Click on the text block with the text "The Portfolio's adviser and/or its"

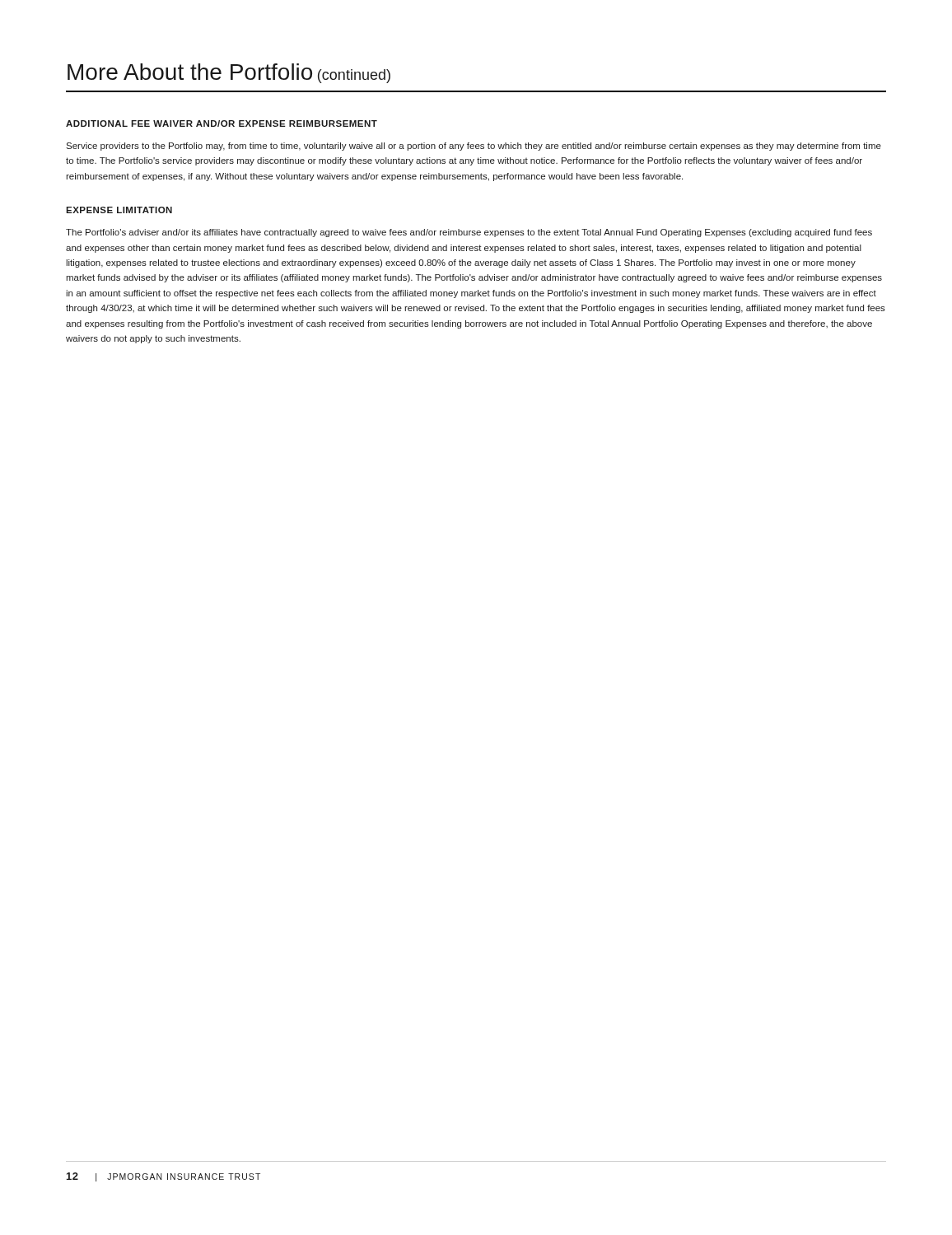pyautogui.click(x=476, y=285)
